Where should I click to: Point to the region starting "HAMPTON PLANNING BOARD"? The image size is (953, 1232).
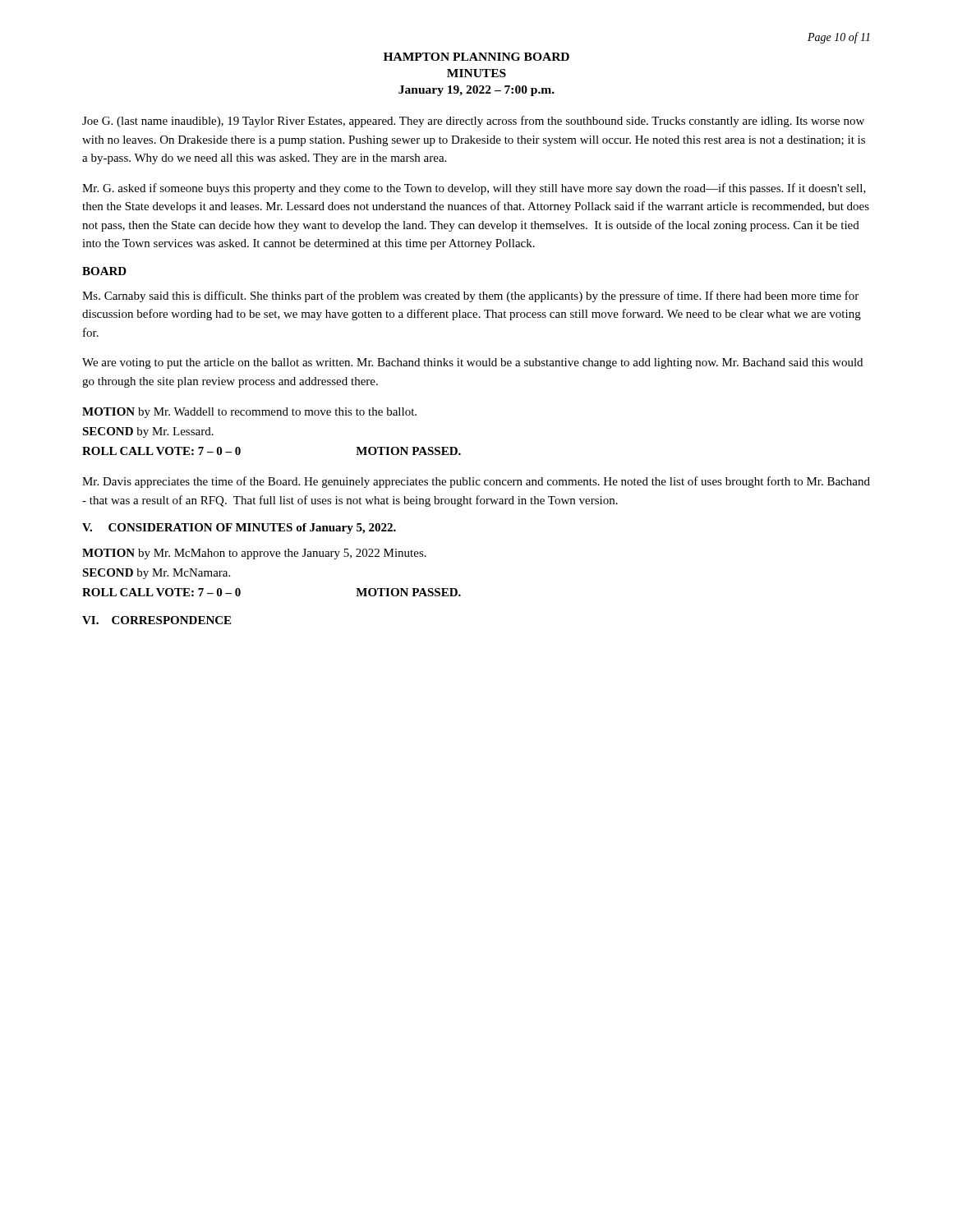[476, 56]
